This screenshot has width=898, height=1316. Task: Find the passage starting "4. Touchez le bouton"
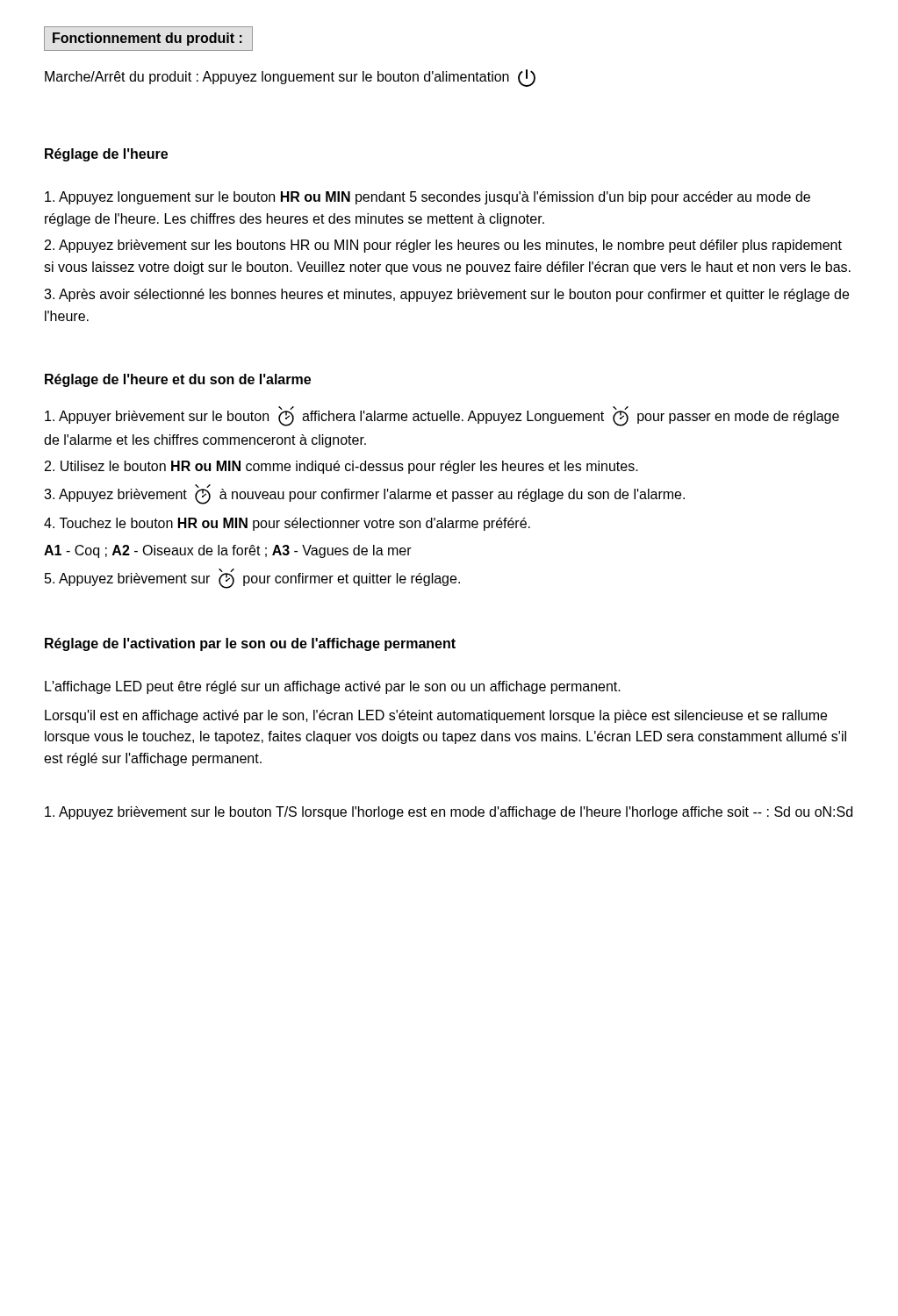[287, 523]
